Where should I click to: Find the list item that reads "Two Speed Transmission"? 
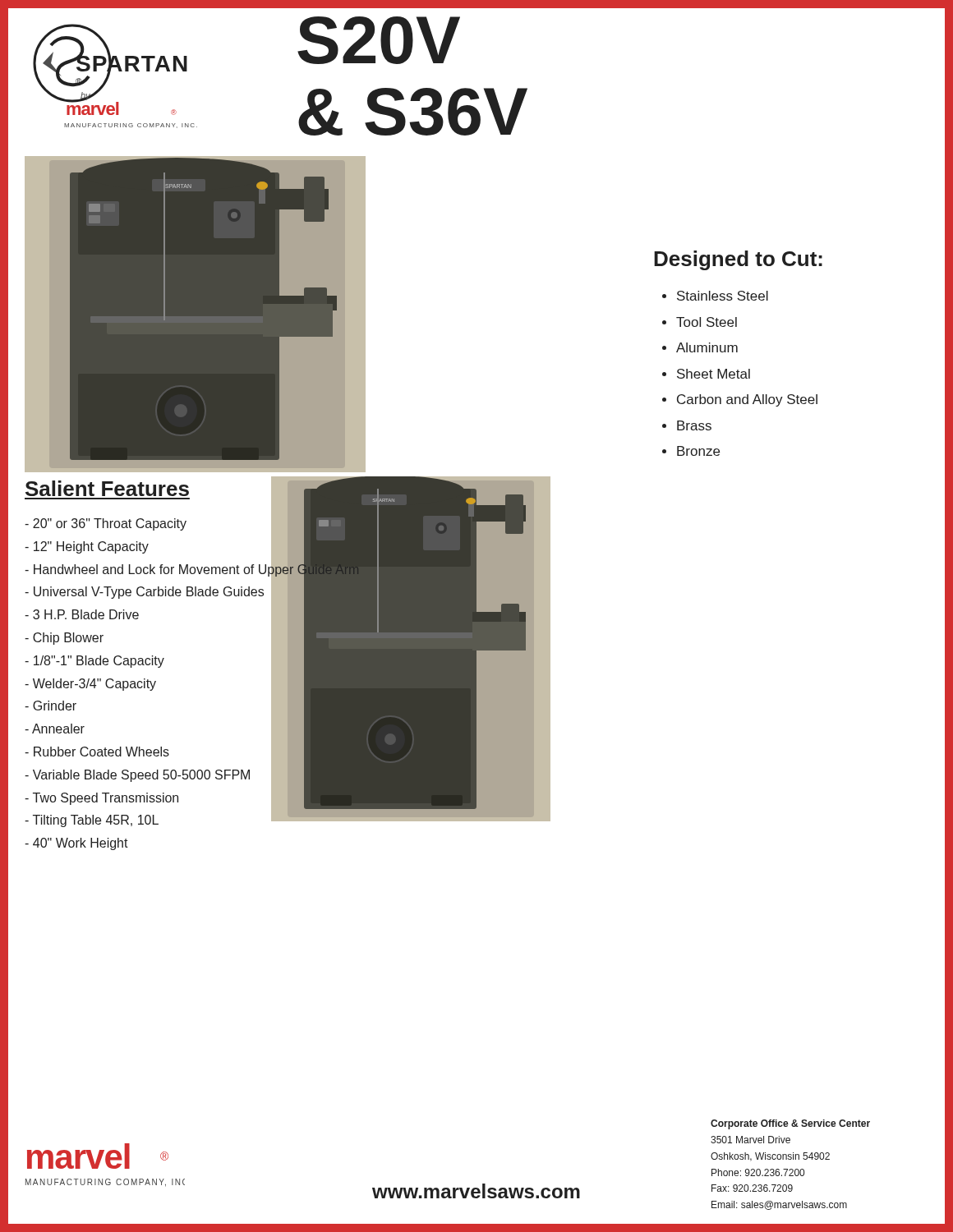pos(102,798)
